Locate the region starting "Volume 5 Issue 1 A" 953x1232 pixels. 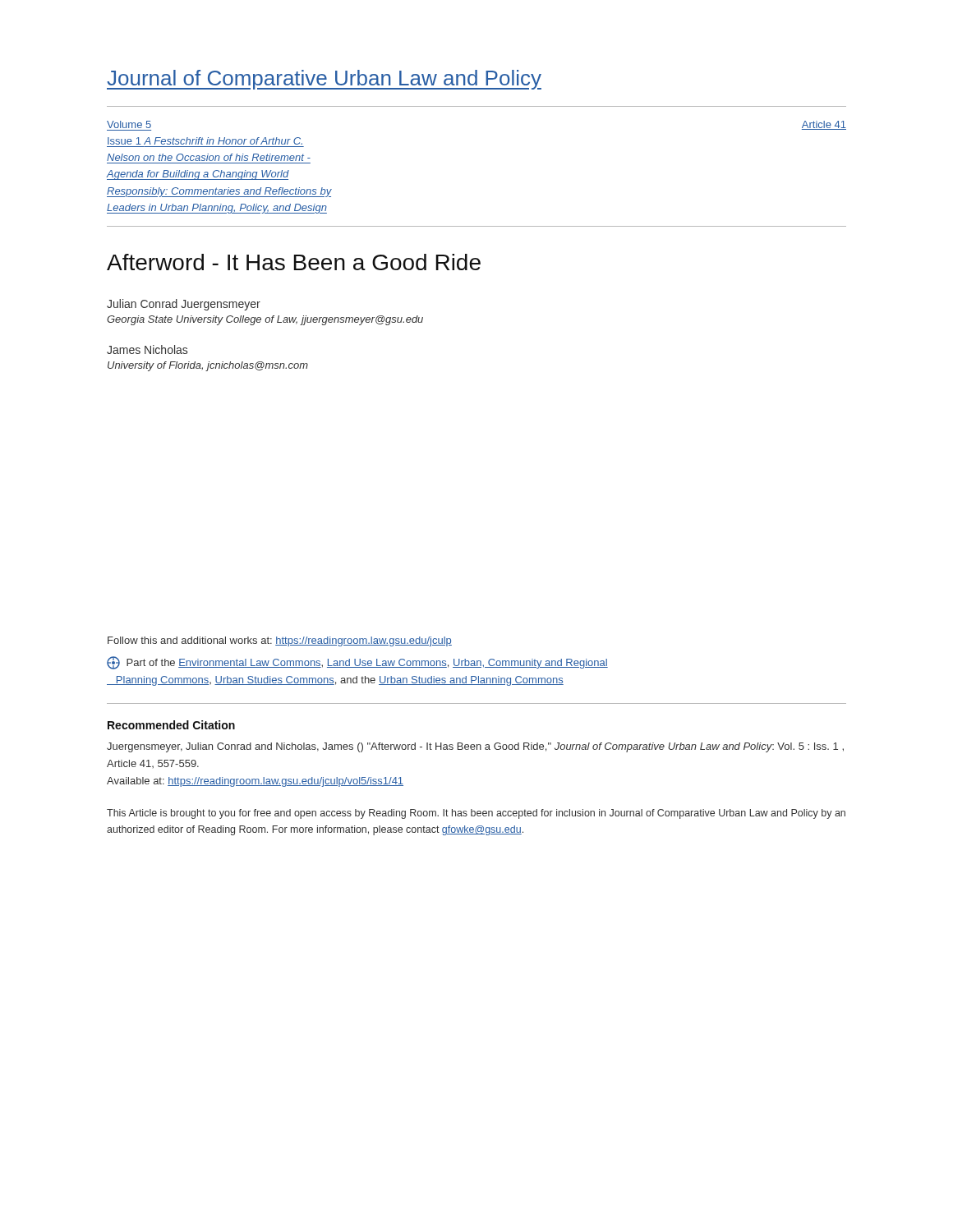click(129, 125)
